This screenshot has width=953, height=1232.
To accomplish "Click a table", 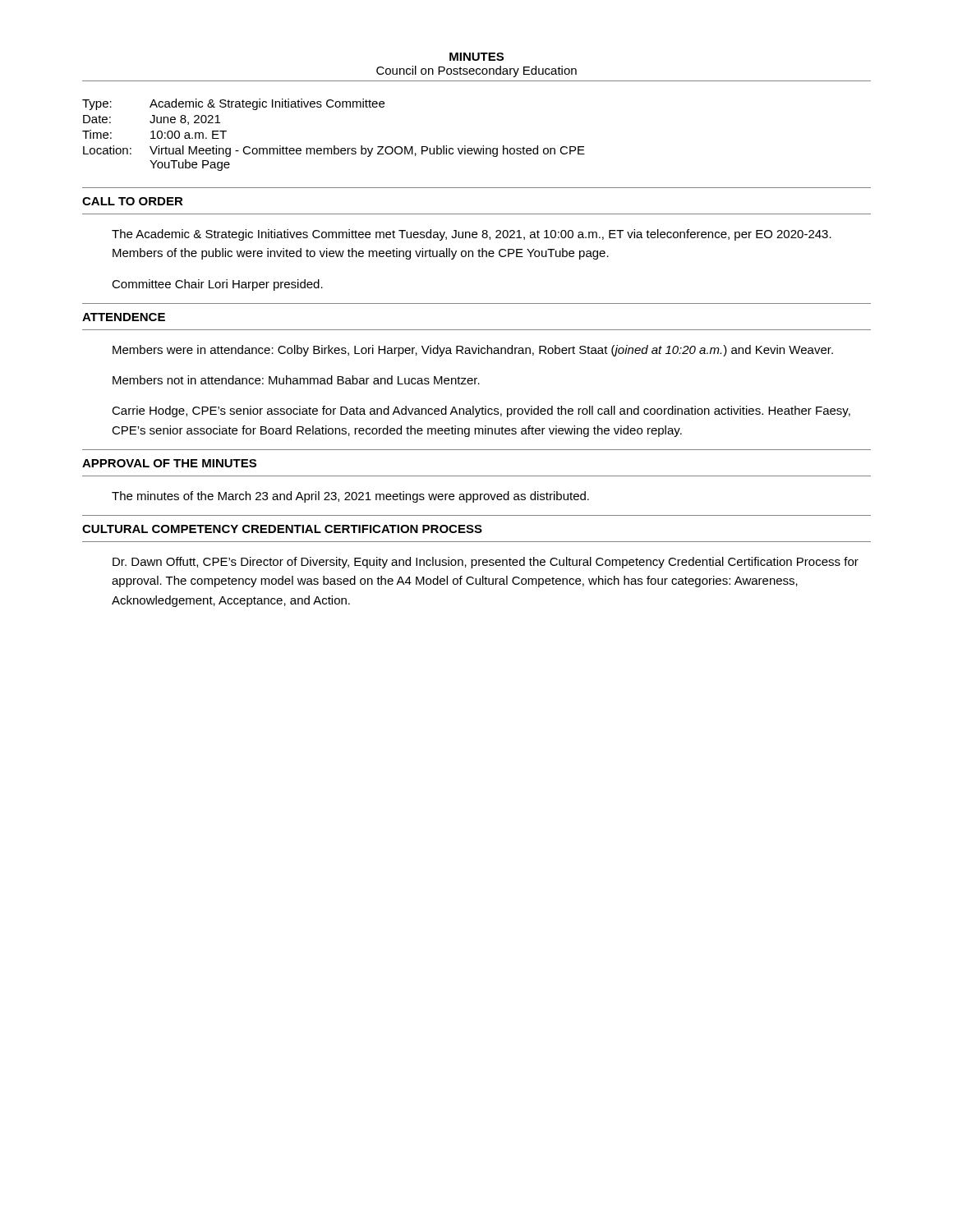I will tap(476, 134).
